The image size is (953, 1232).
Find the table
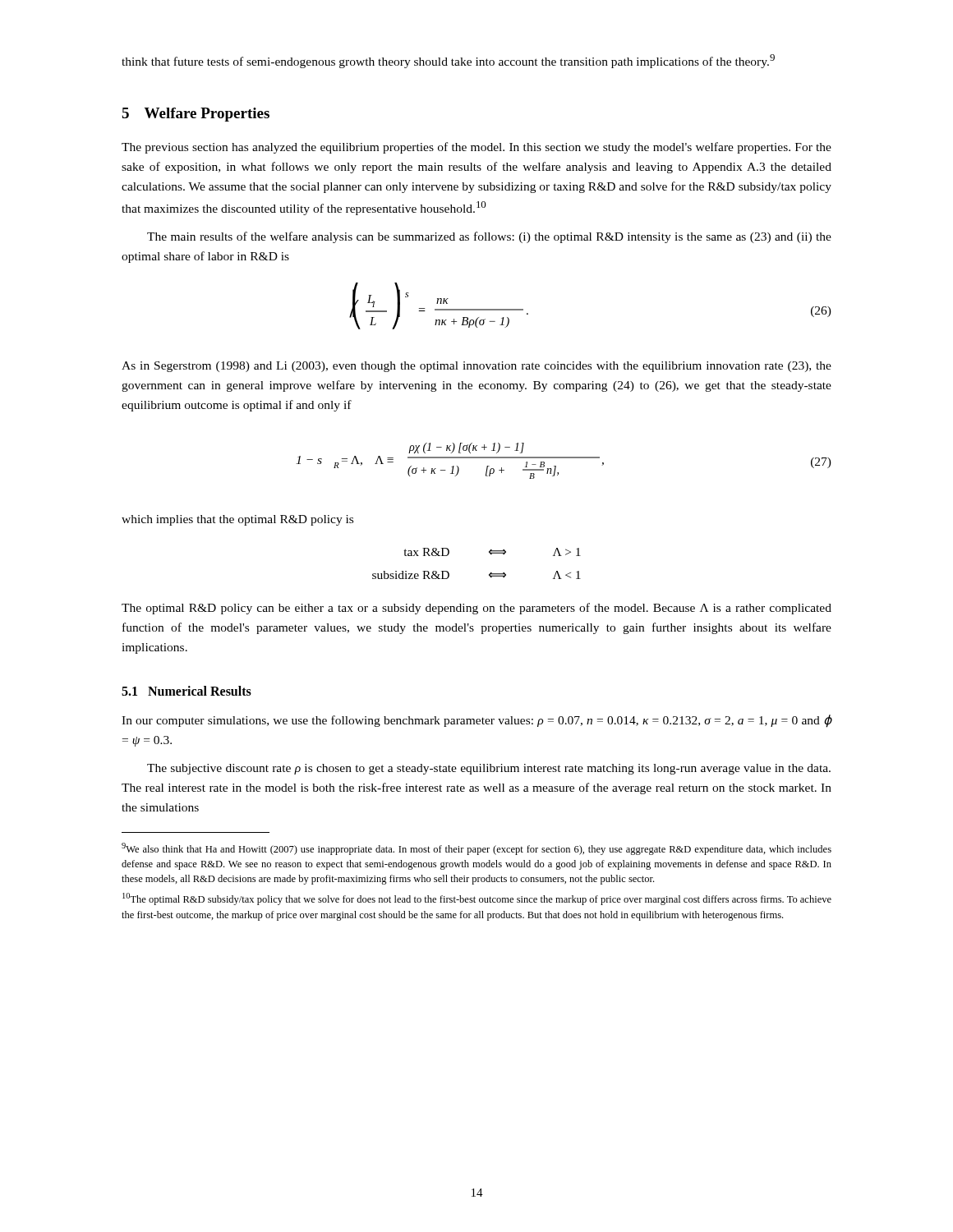coord(476,563)
